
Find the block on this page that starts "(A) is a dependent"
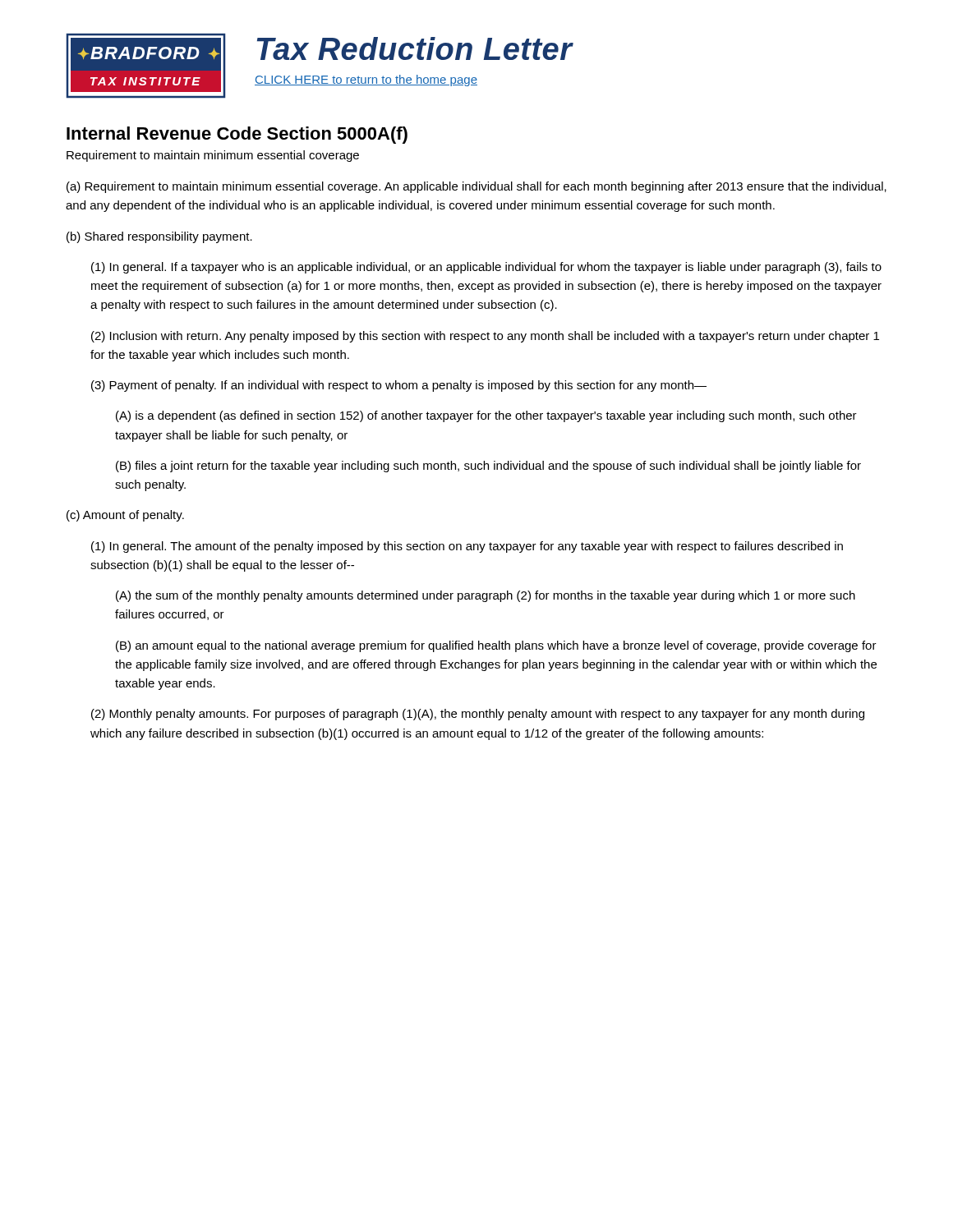486,425
